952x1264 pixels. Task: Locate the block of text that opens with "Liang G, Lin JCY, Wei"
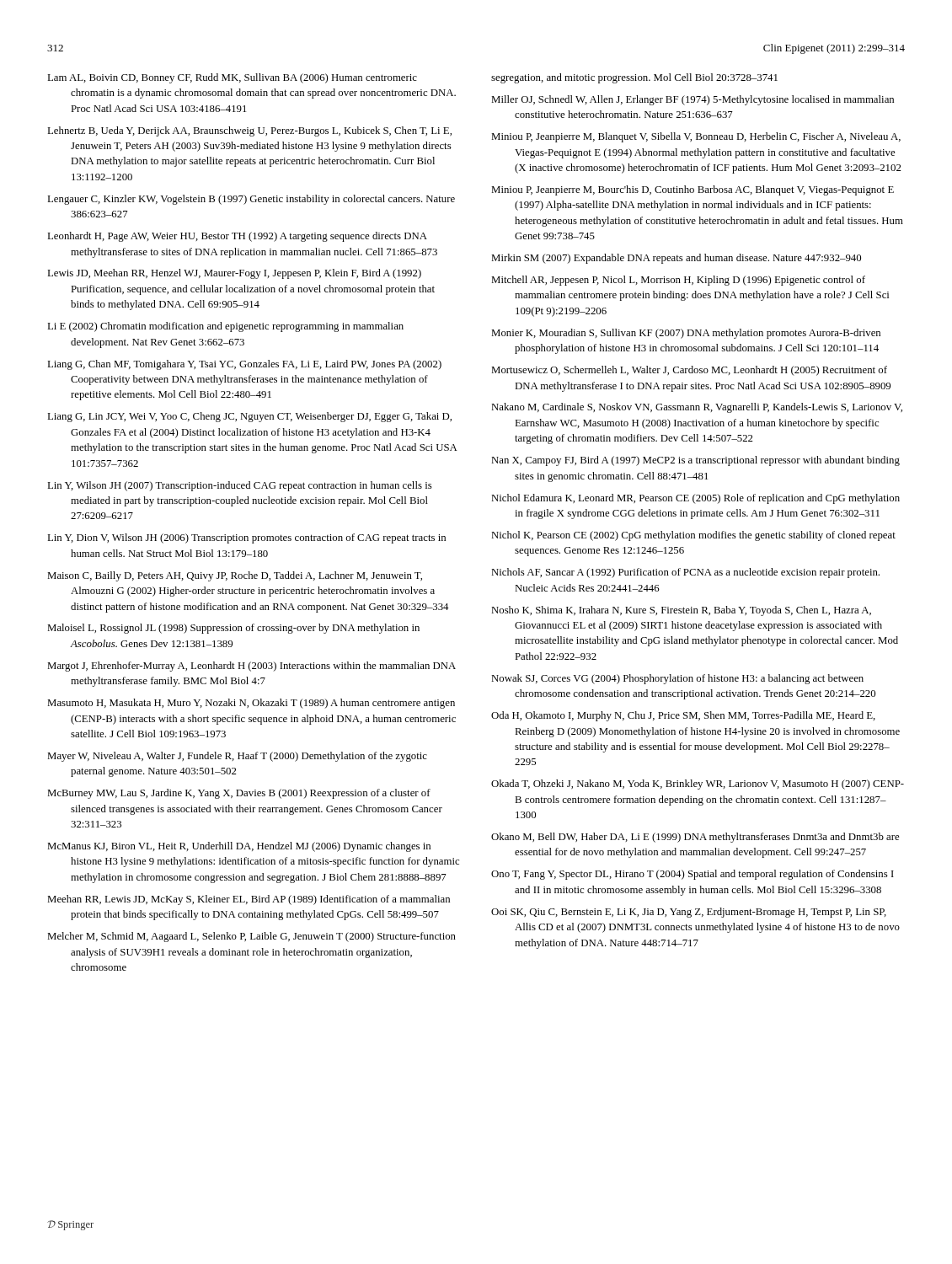[x=252, y=440]
